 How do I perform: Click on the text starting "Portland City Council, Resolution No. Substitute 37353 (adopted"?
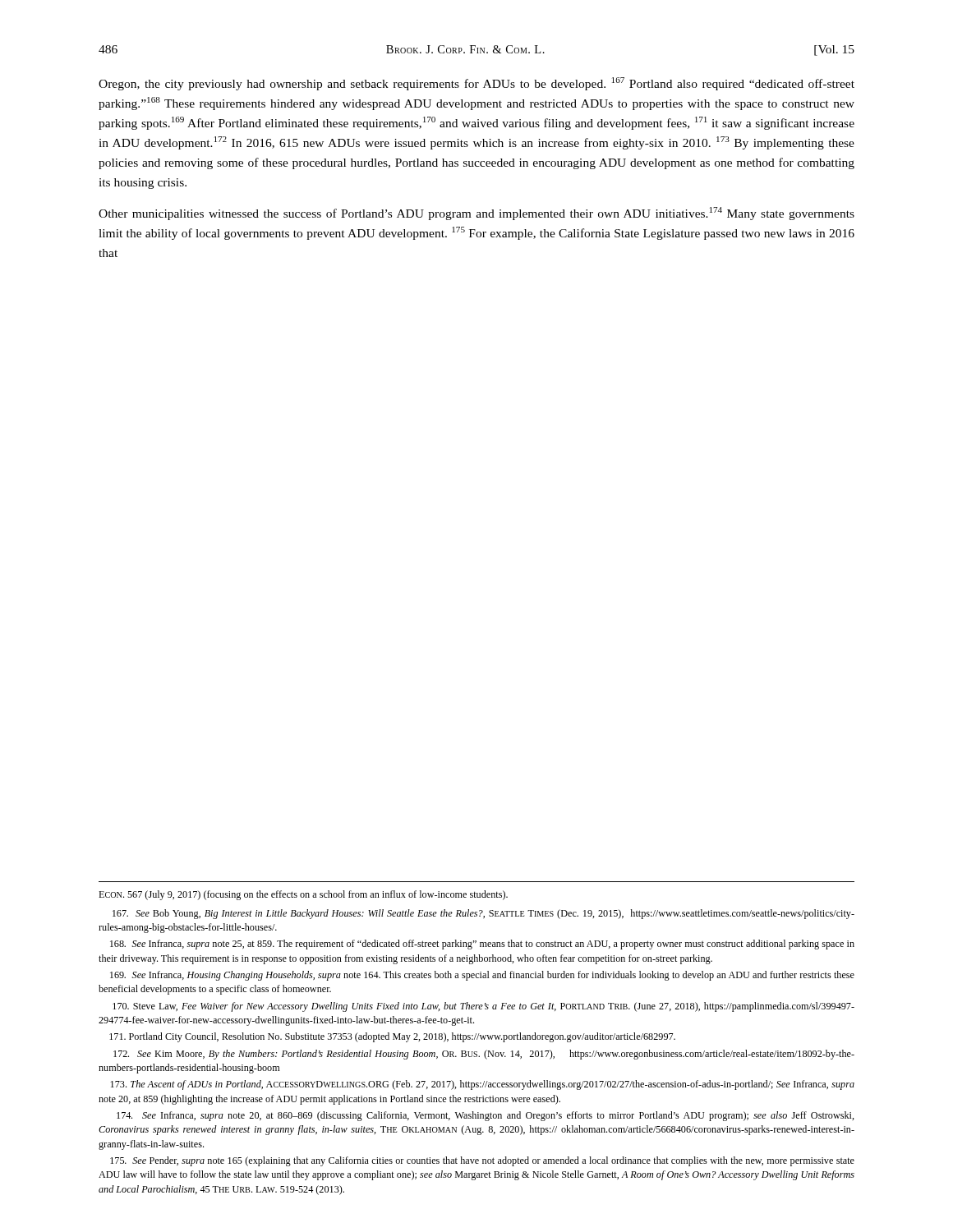[x=387, y=1037]
